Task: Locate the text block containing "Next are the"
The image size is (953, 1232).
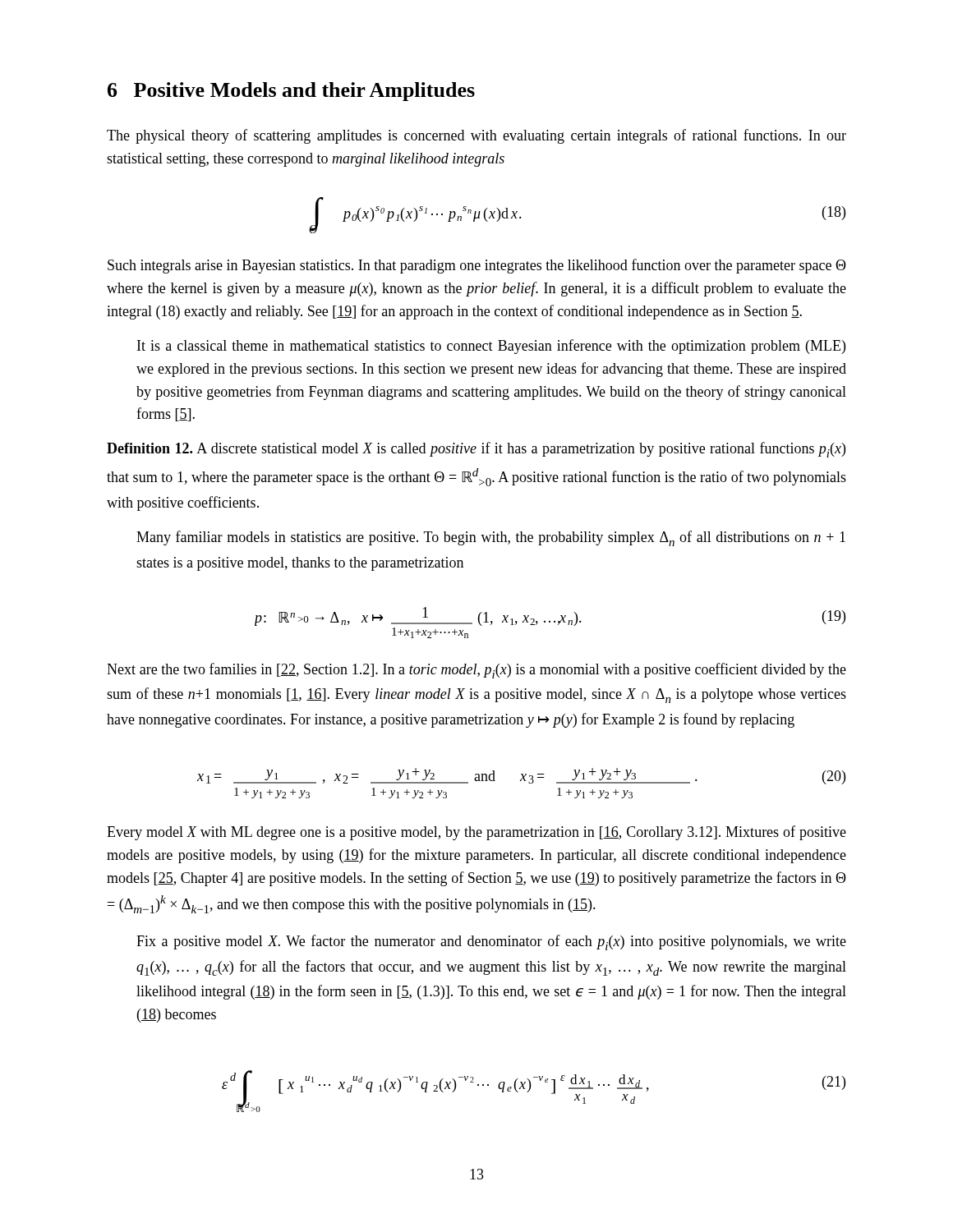Action: click(476, 694)
